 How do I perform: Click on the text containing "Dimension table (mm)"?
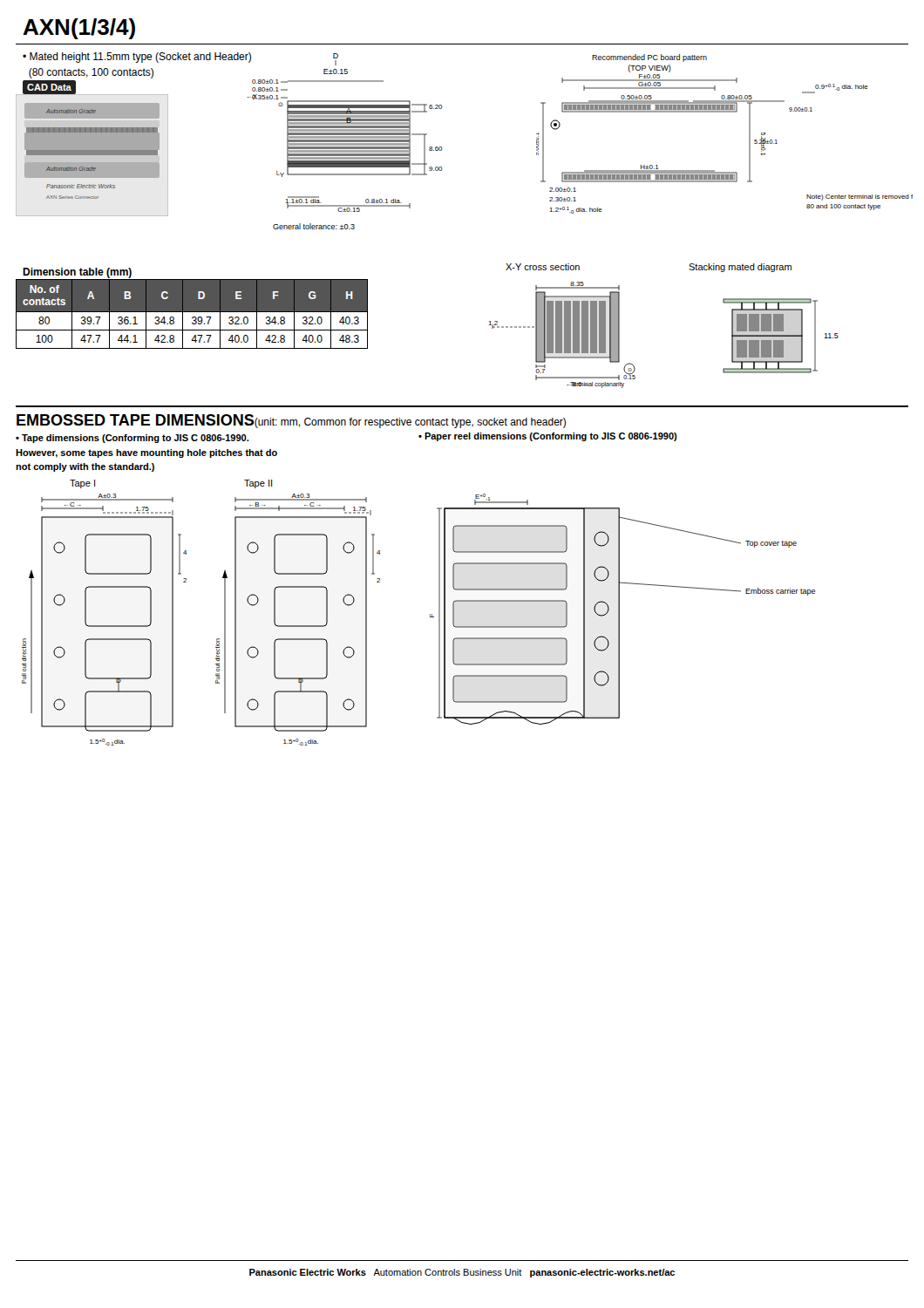pos(77,272)
